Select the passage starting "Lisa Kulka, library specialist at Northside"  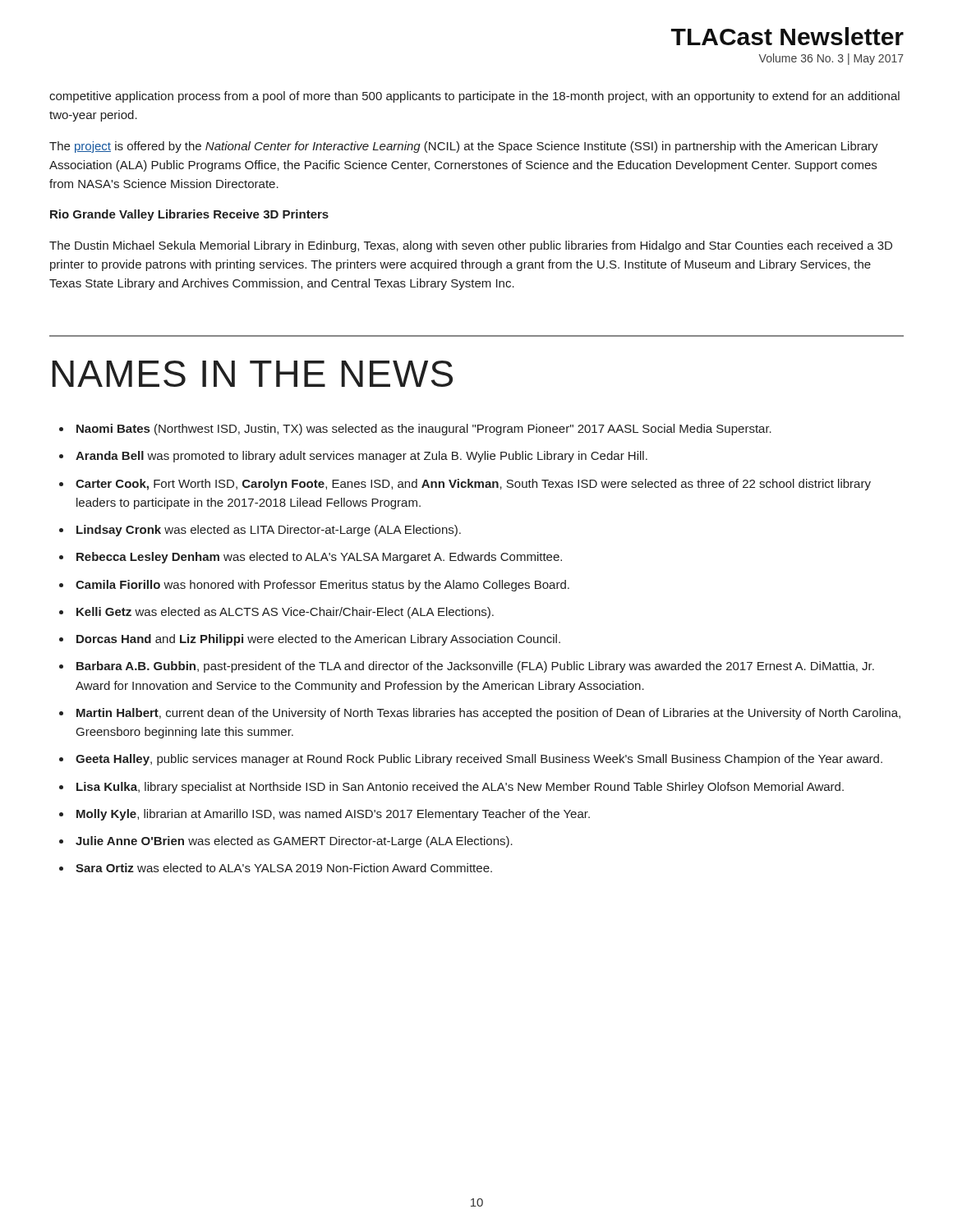click(x=460, y=786)
